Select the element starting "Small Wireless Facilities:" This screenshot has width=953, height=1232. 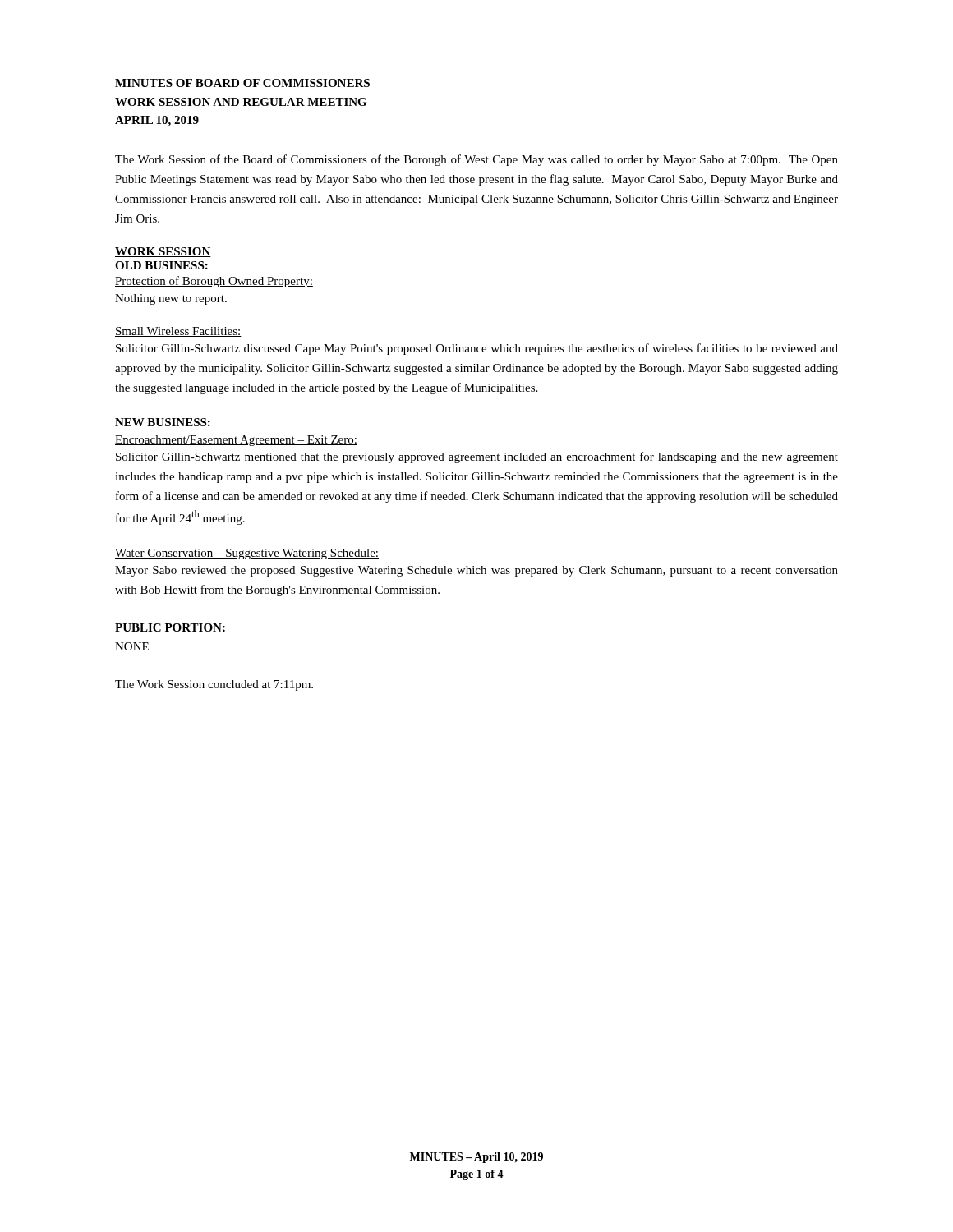(178, 331)
